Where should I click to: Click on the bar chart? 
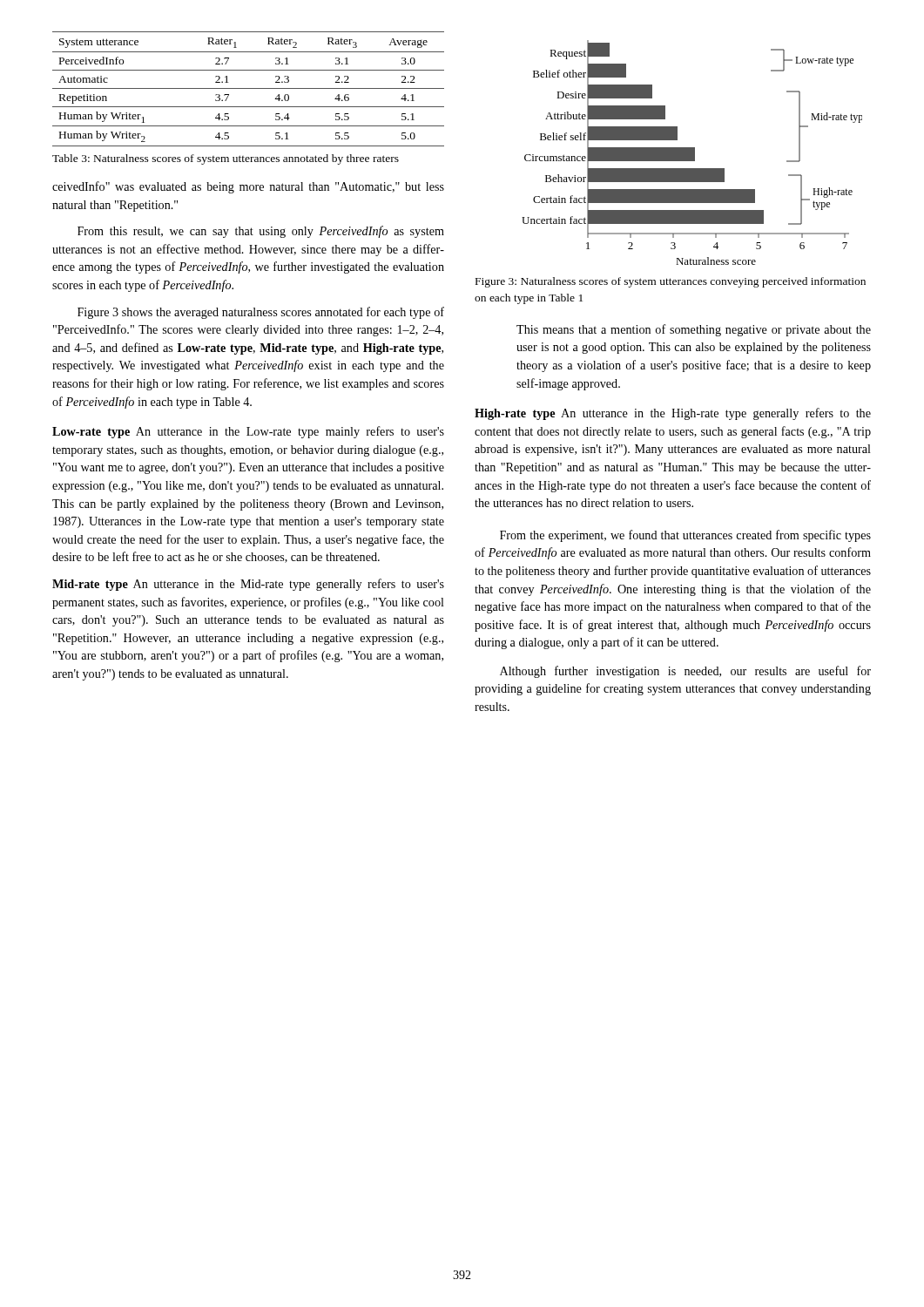(673, 149)
